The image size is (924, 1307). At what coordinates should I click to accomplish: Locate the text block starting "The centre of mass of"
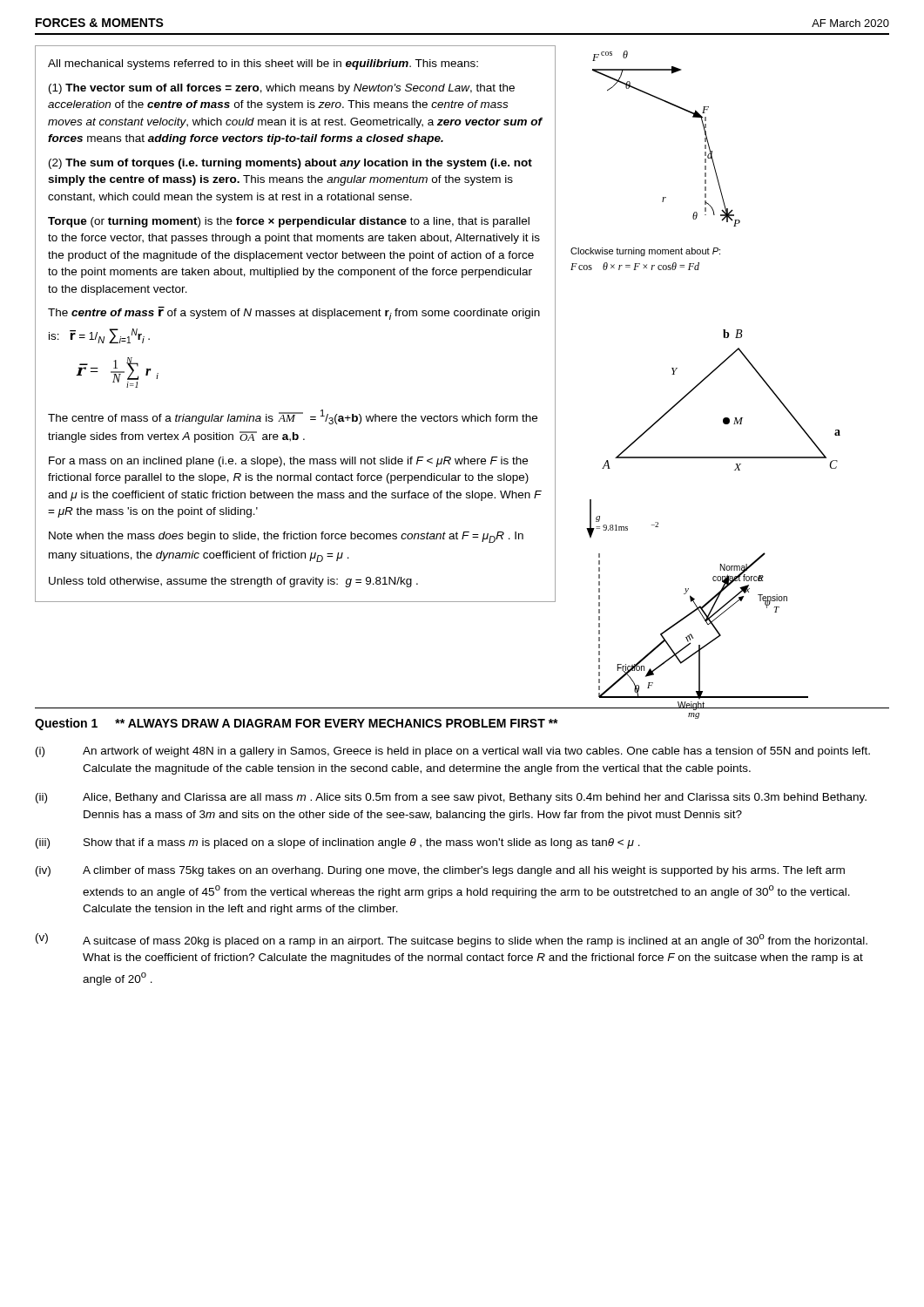[293, 426]
